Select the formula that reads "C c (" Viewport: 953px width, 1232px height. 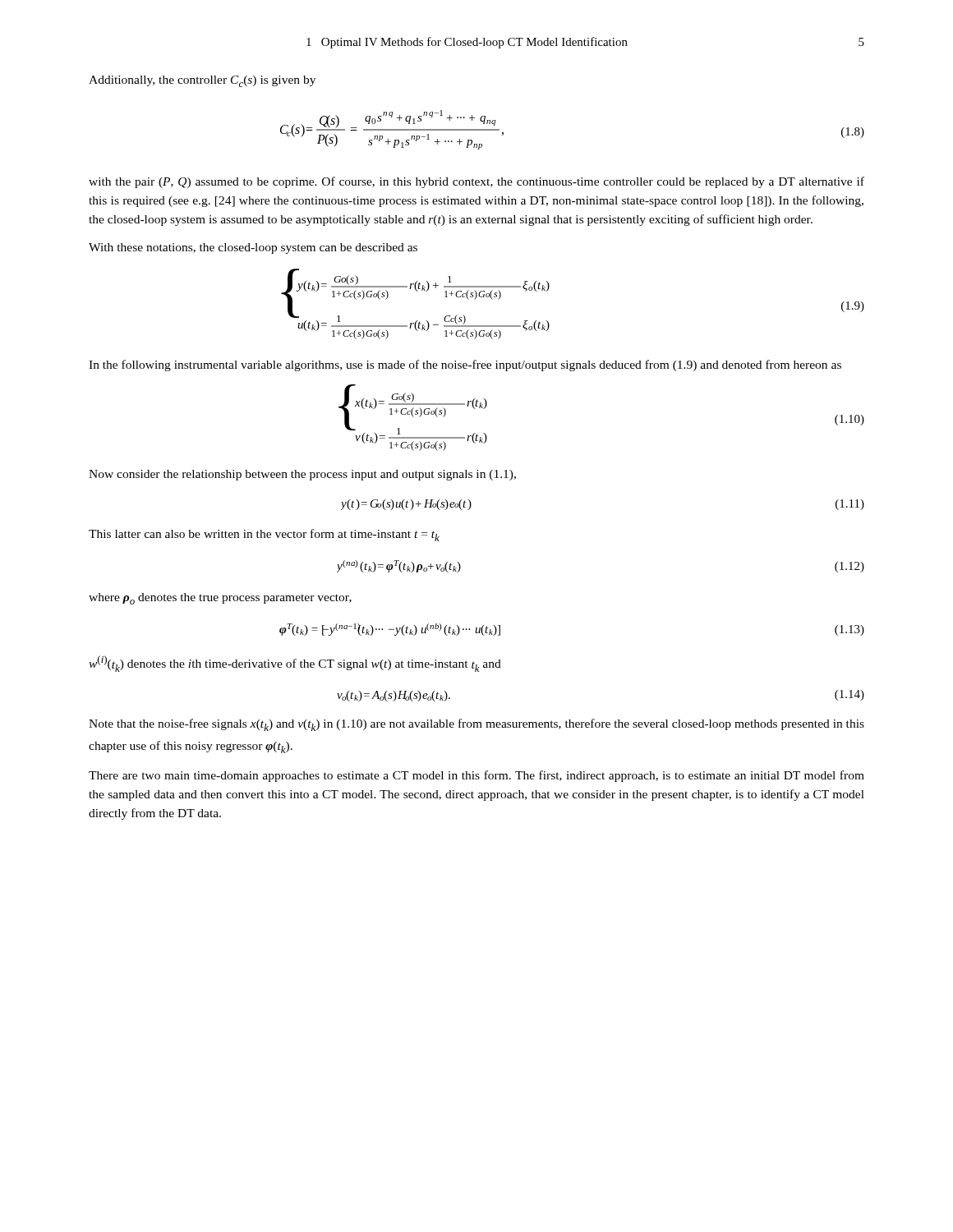click(431, 129)
